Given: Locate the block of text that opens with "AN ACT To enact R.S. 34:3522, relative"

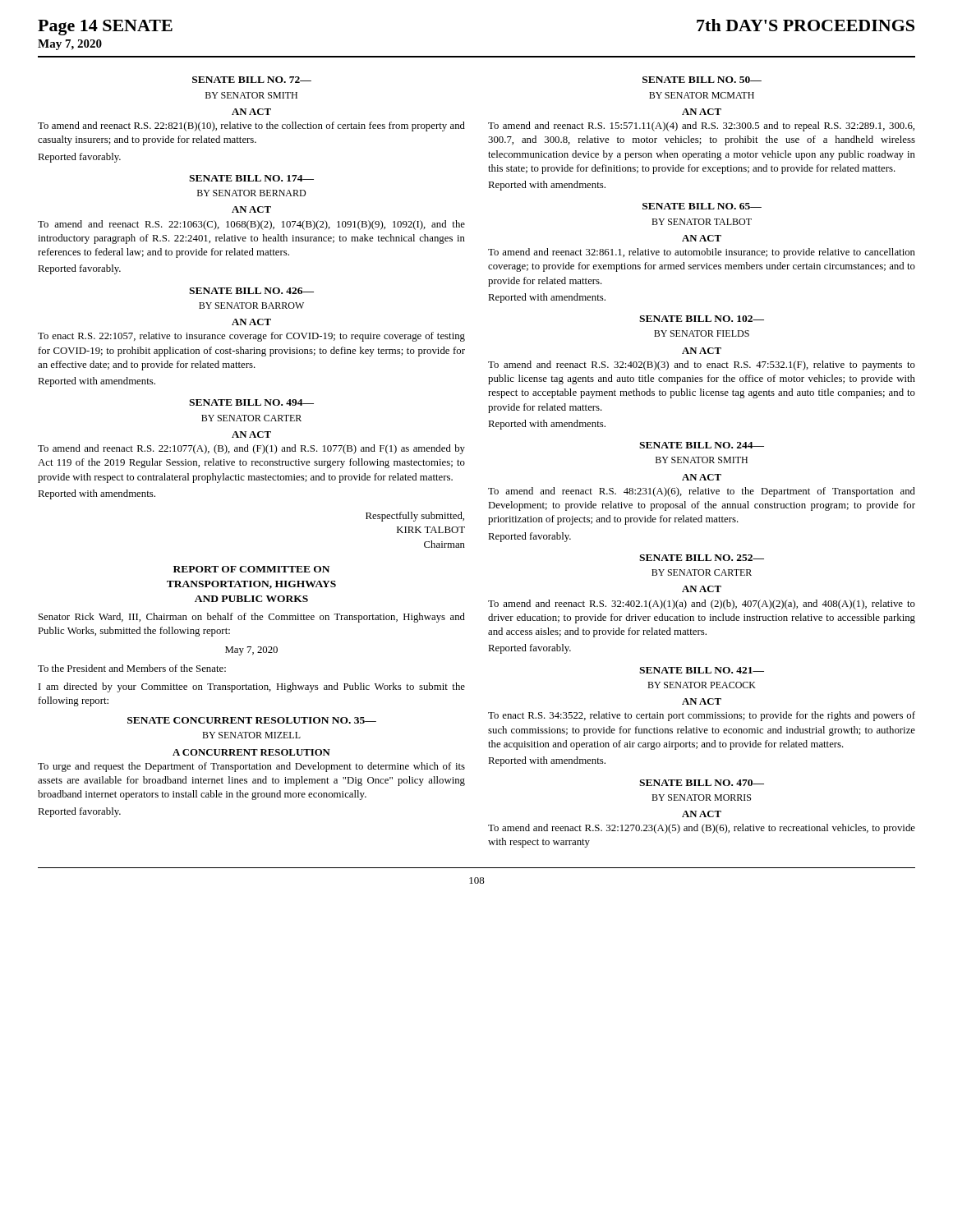Looking at the screenshot, I should pos(702,722).
